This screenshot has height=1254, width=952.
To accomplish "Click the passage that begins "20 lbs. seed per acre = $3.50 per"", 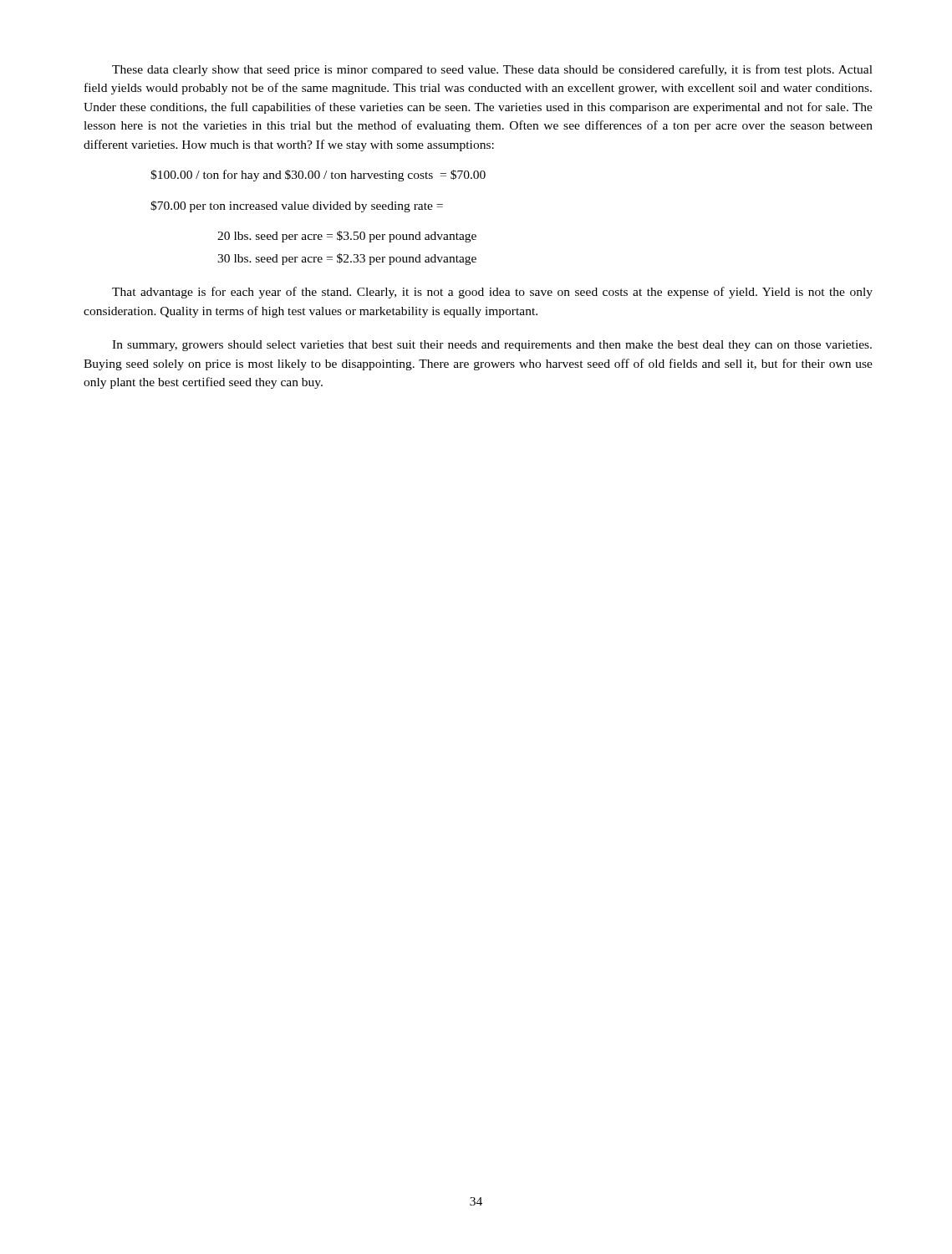I will click(x=347, y=236).
